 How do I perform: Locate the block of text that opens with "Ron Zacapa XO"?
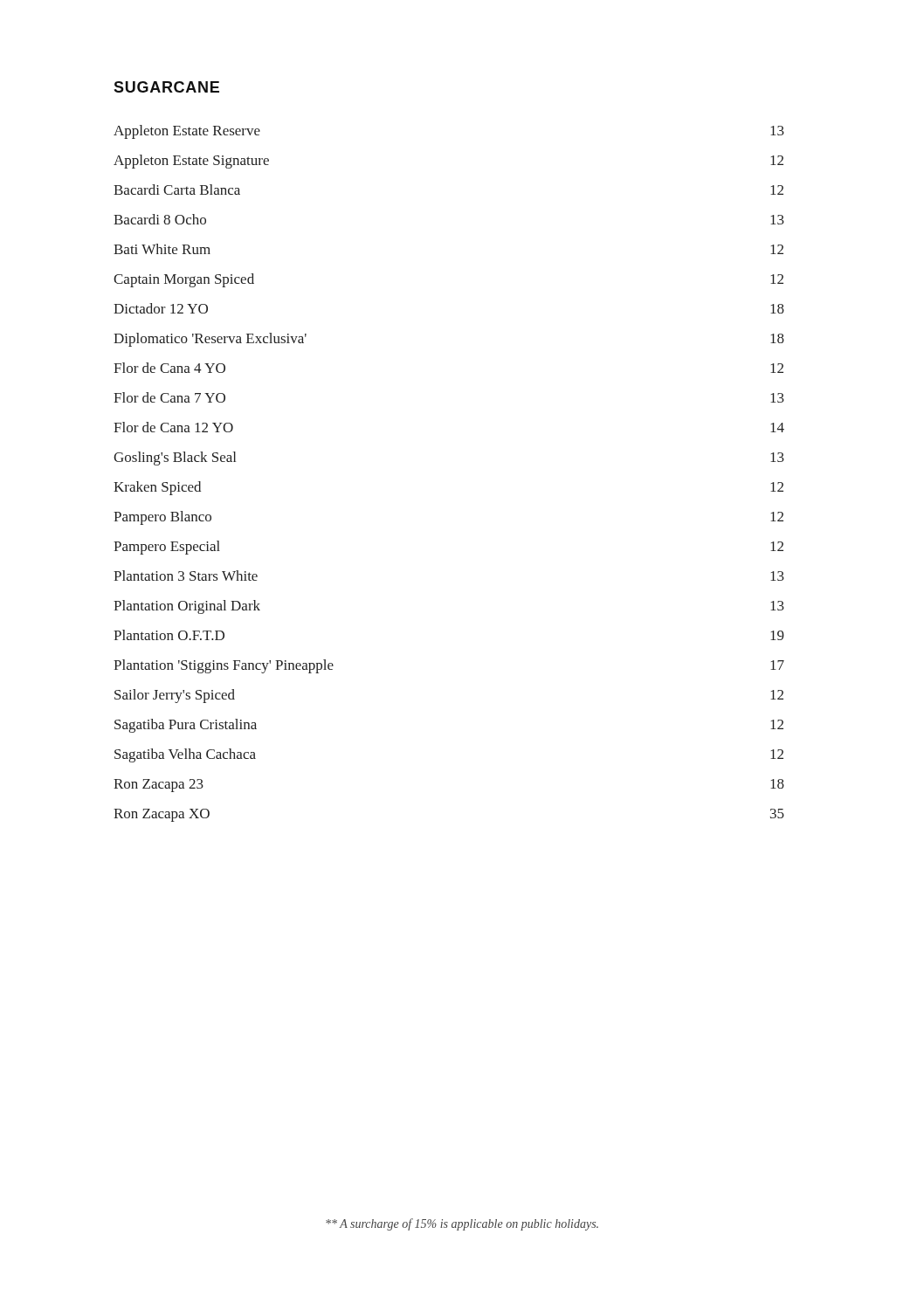point(165,816)
